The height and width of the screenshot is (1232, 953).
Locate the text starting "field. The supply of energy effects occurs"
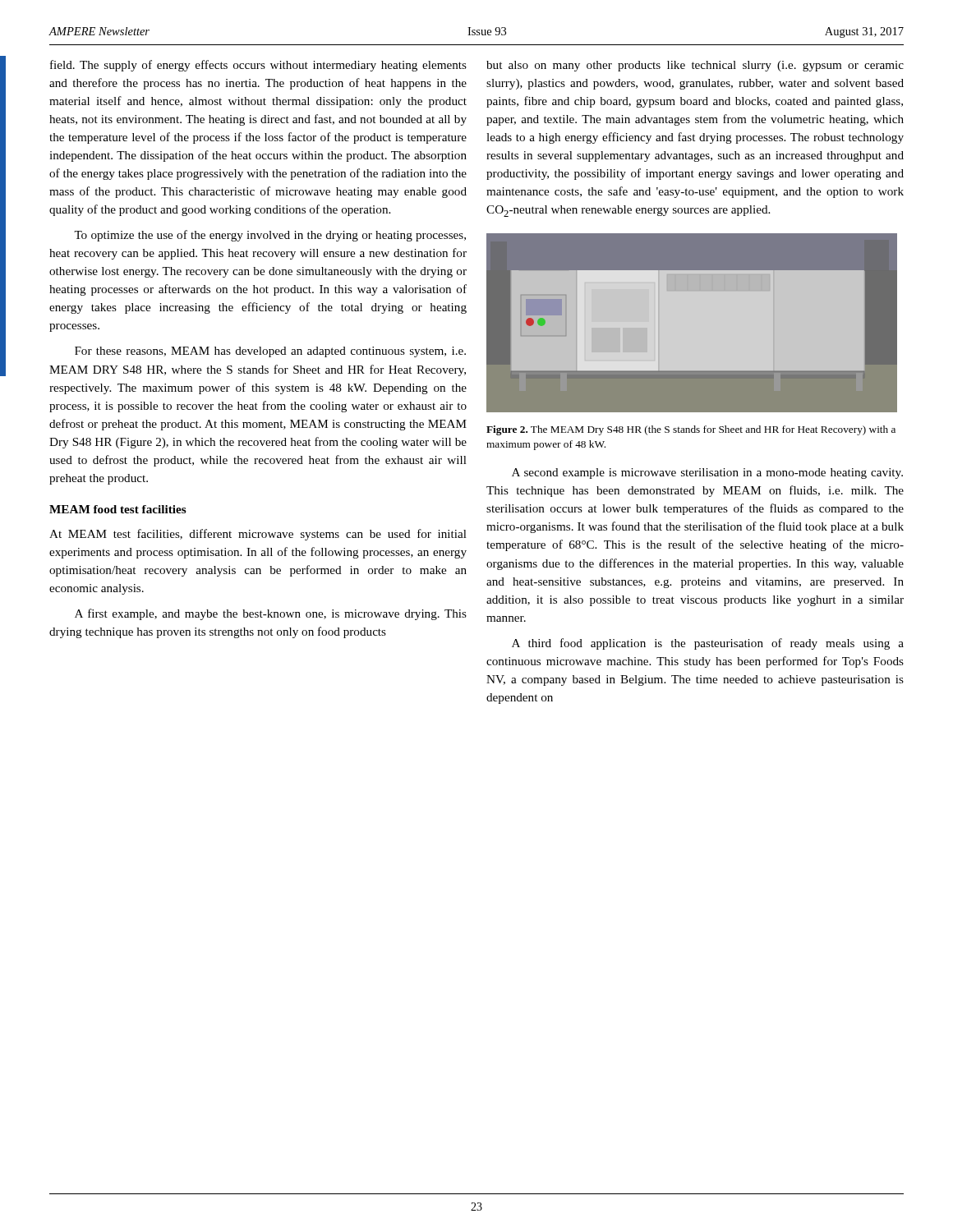click(x=258, y=137)
